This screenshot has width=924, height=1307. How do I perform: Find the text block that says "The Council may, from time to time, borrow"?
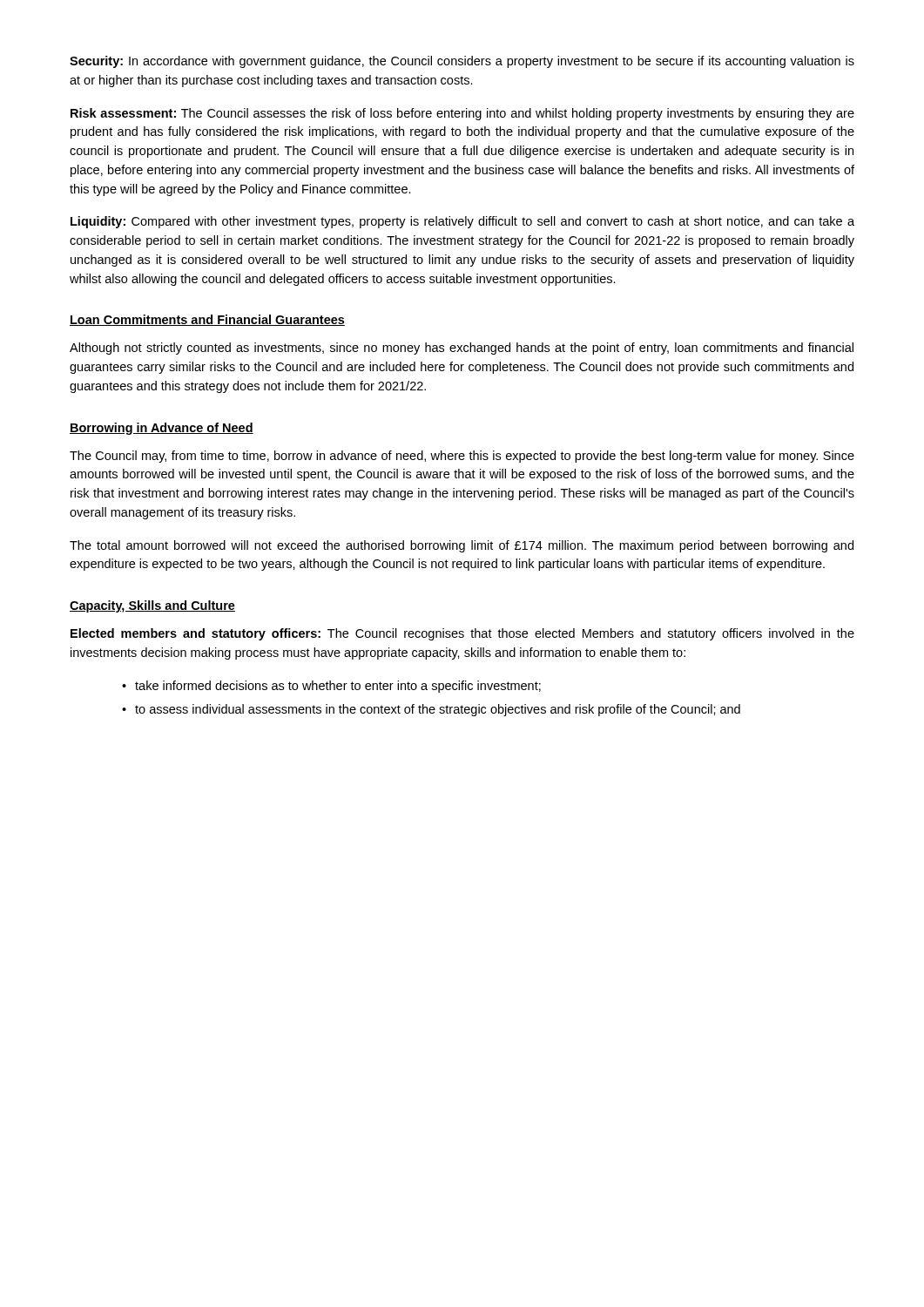pyautogui.click(x=462, y=484)
